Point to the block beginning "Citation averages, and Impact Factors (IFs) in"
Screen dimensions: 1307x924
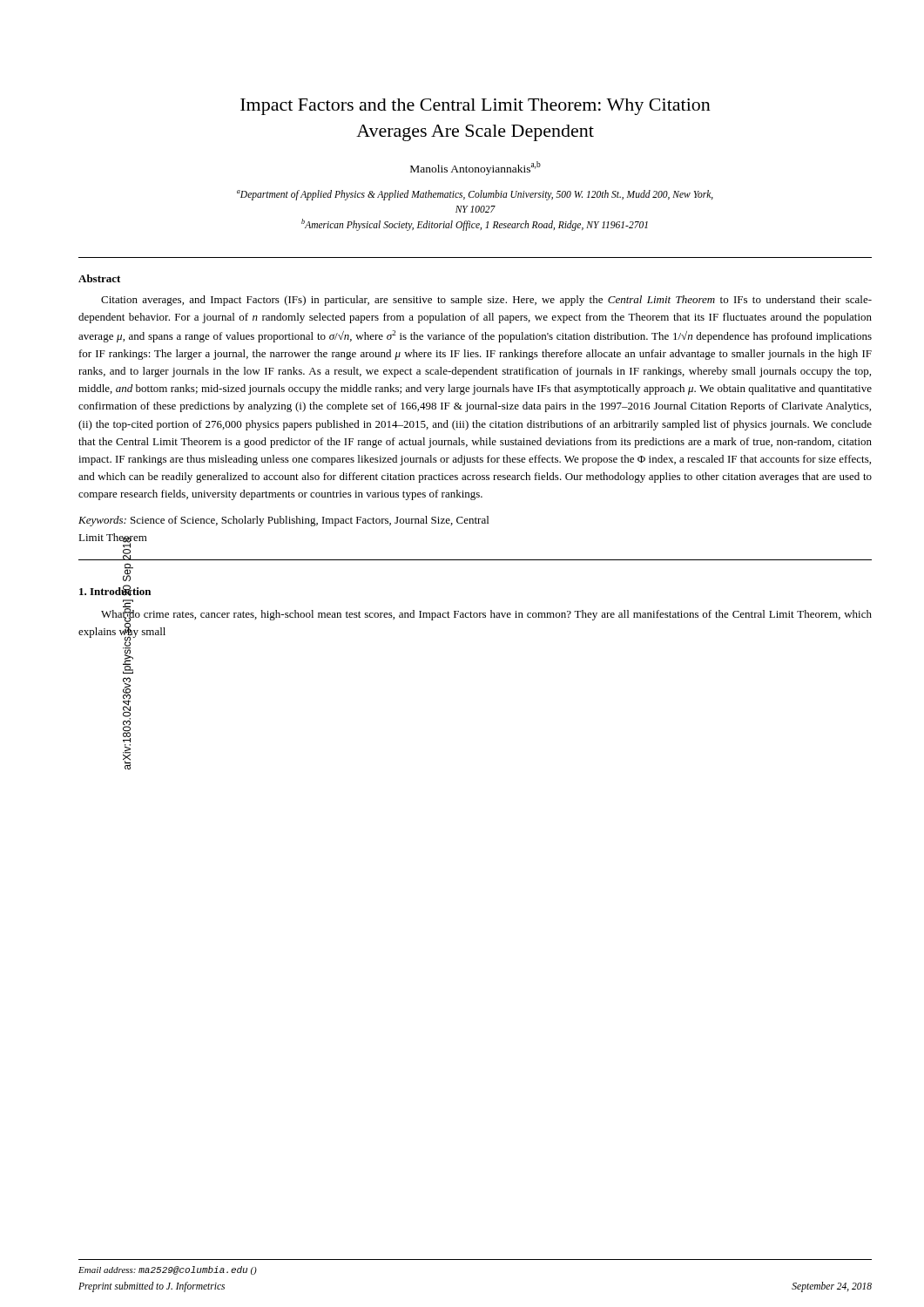[475, 397]
